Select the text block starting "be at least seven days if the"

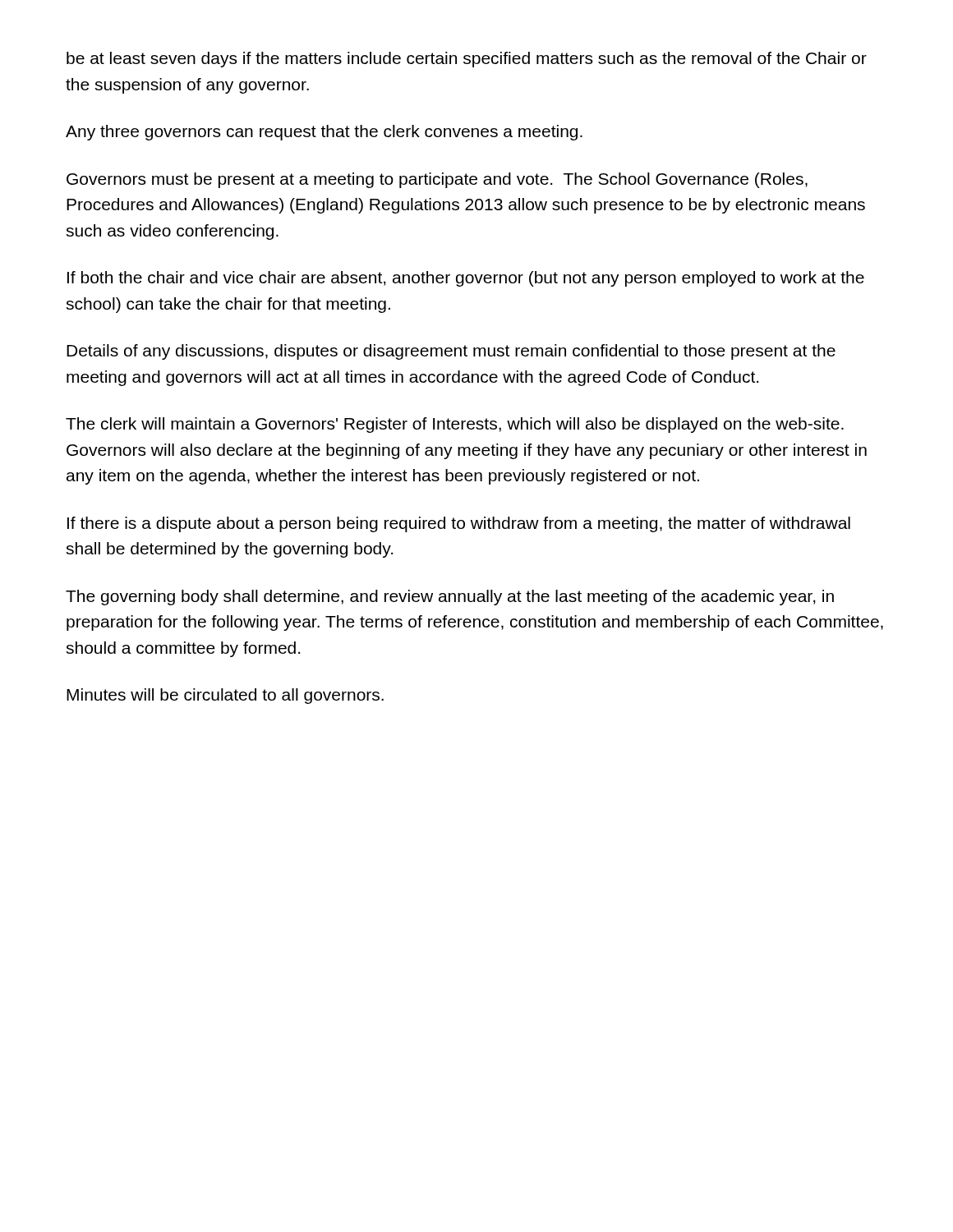466,71
